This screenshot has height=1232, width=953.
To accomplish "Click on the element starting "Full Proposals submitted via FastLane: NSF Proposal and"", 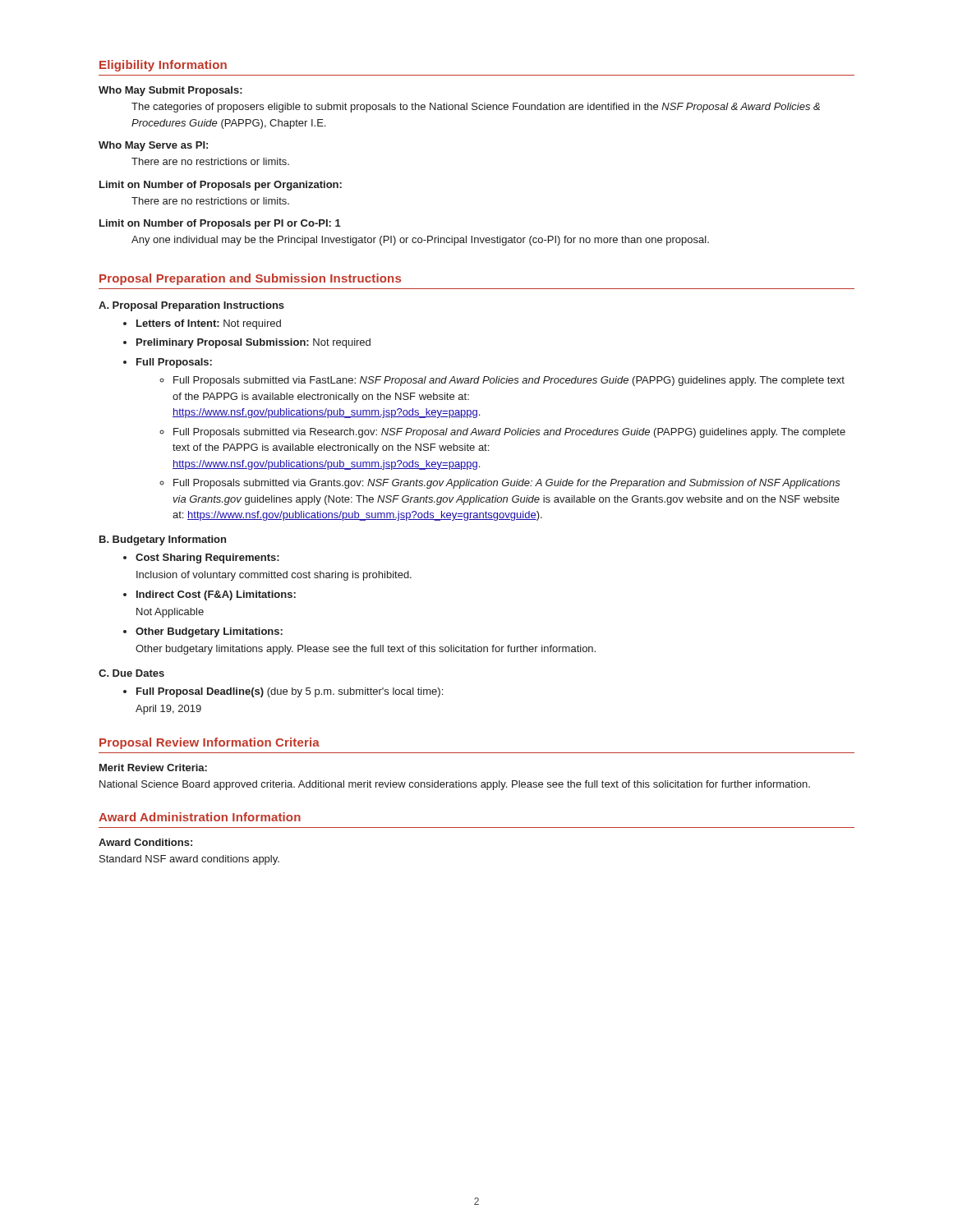I will 509,381.
